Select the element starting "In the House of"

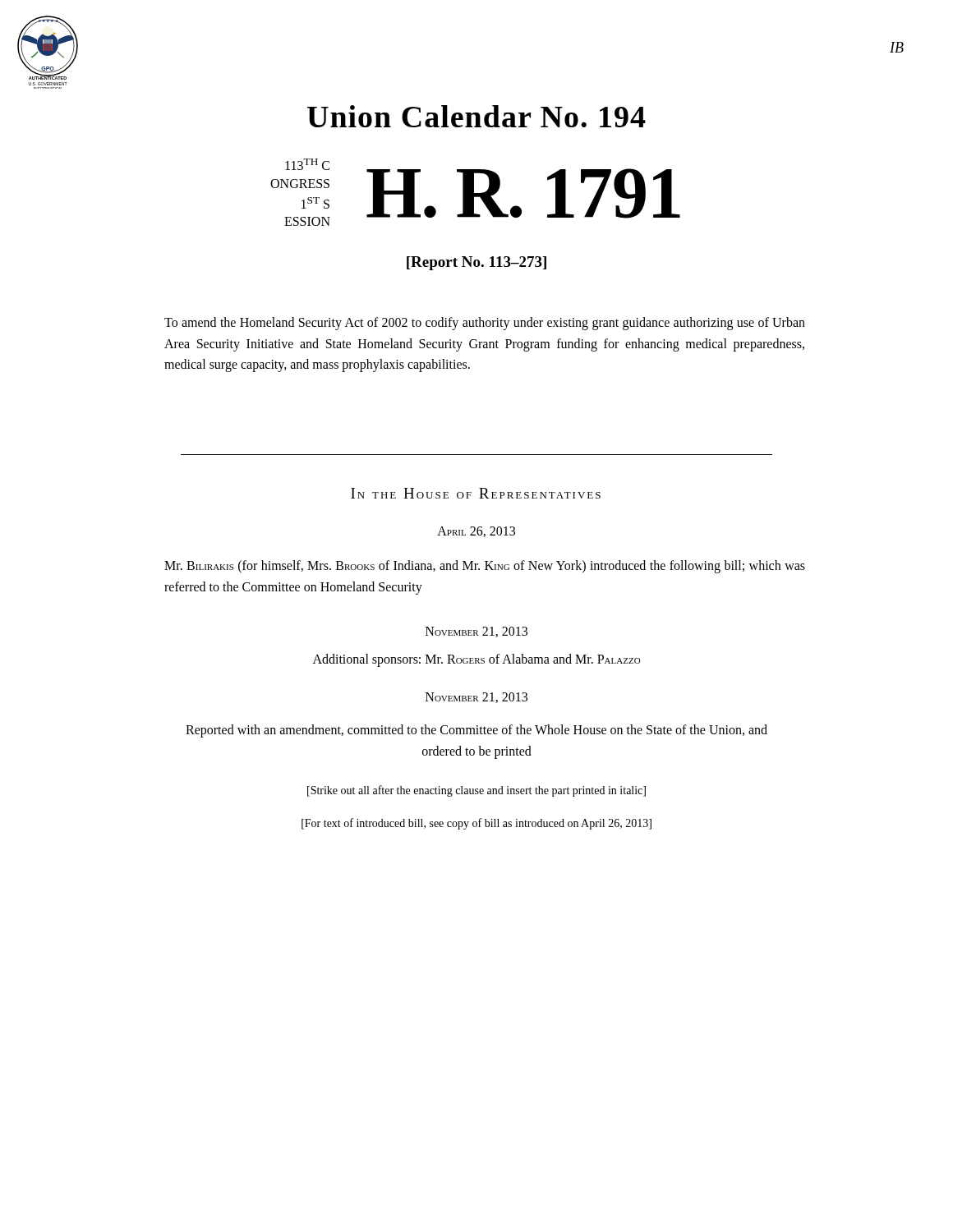(476, 493)
